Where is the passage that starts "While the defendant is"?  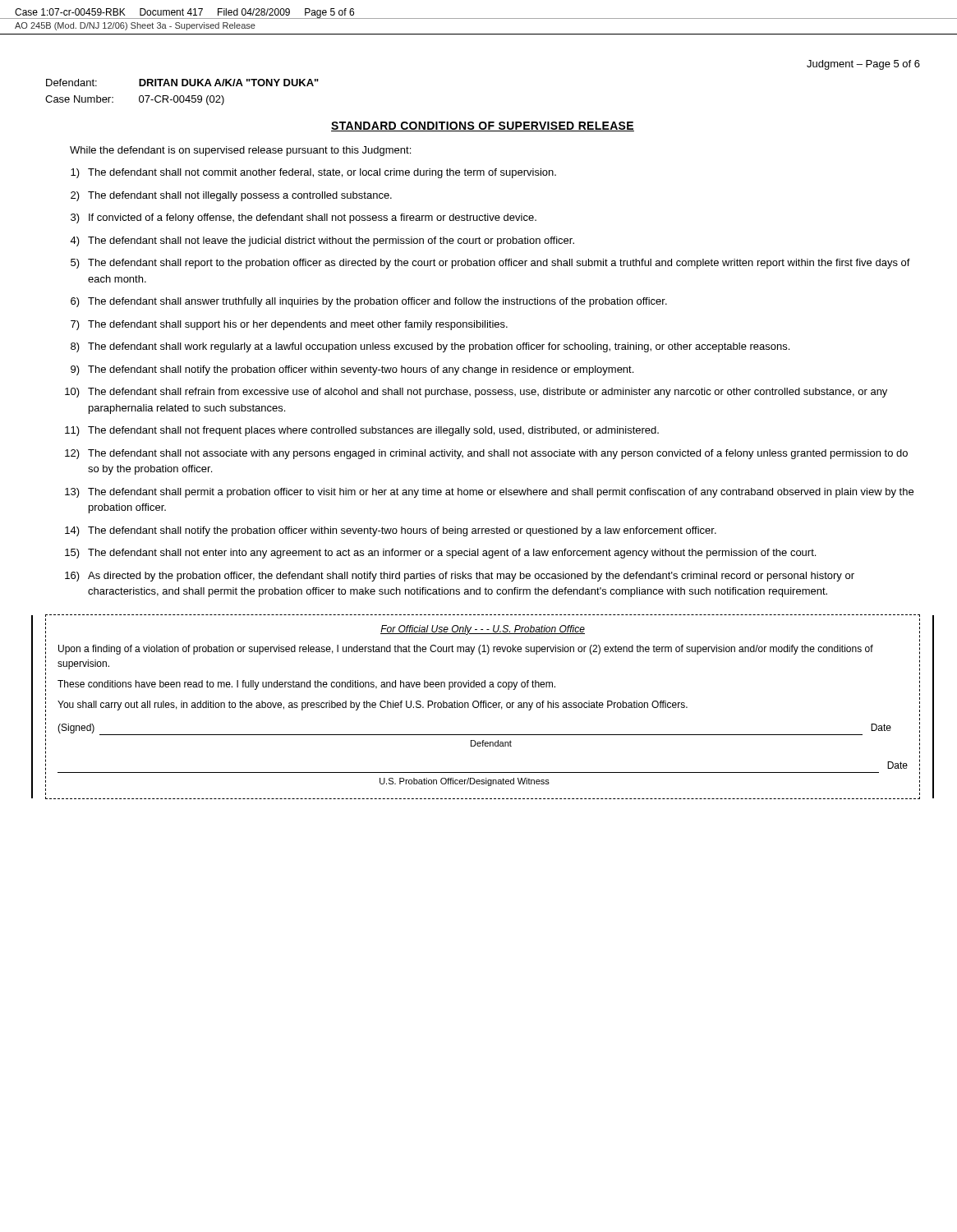pyautogui.click(x=241, y=150)
